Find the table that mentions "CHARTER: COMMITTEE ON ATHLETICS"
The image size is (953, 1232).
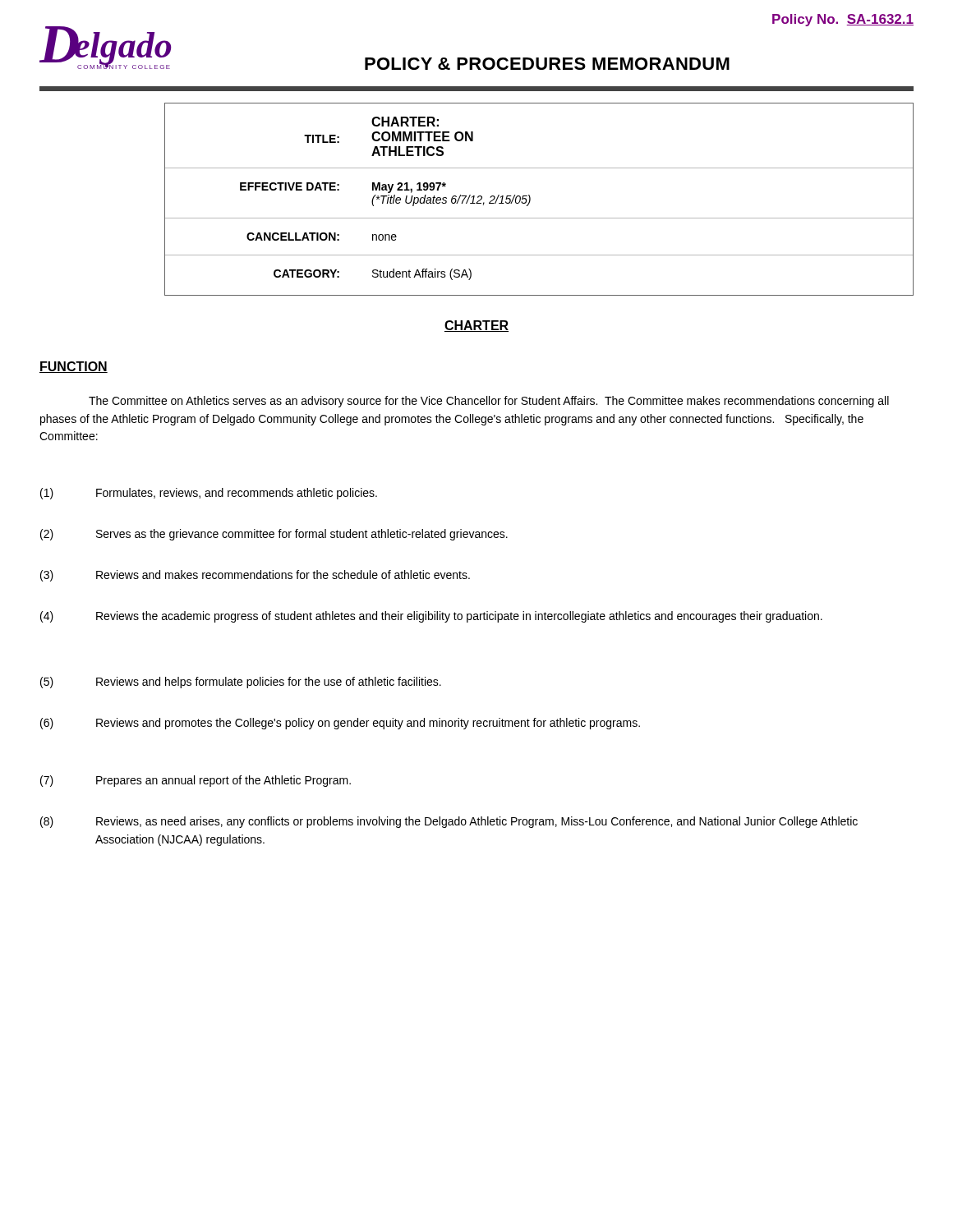click(539, 199)
